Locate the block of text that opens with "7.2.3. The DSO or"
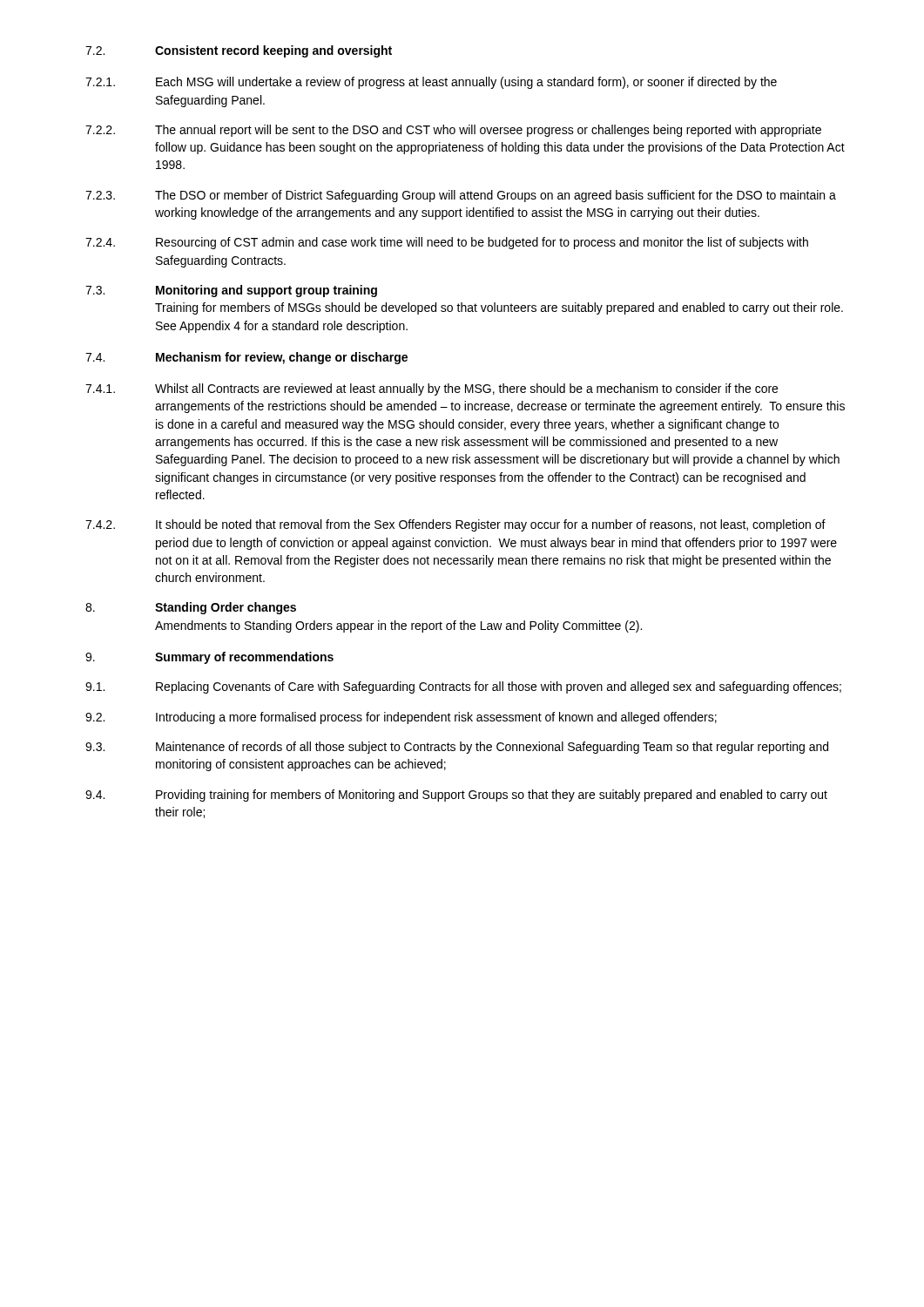This screenshot has height=1307, width=924. coord(466,204)
